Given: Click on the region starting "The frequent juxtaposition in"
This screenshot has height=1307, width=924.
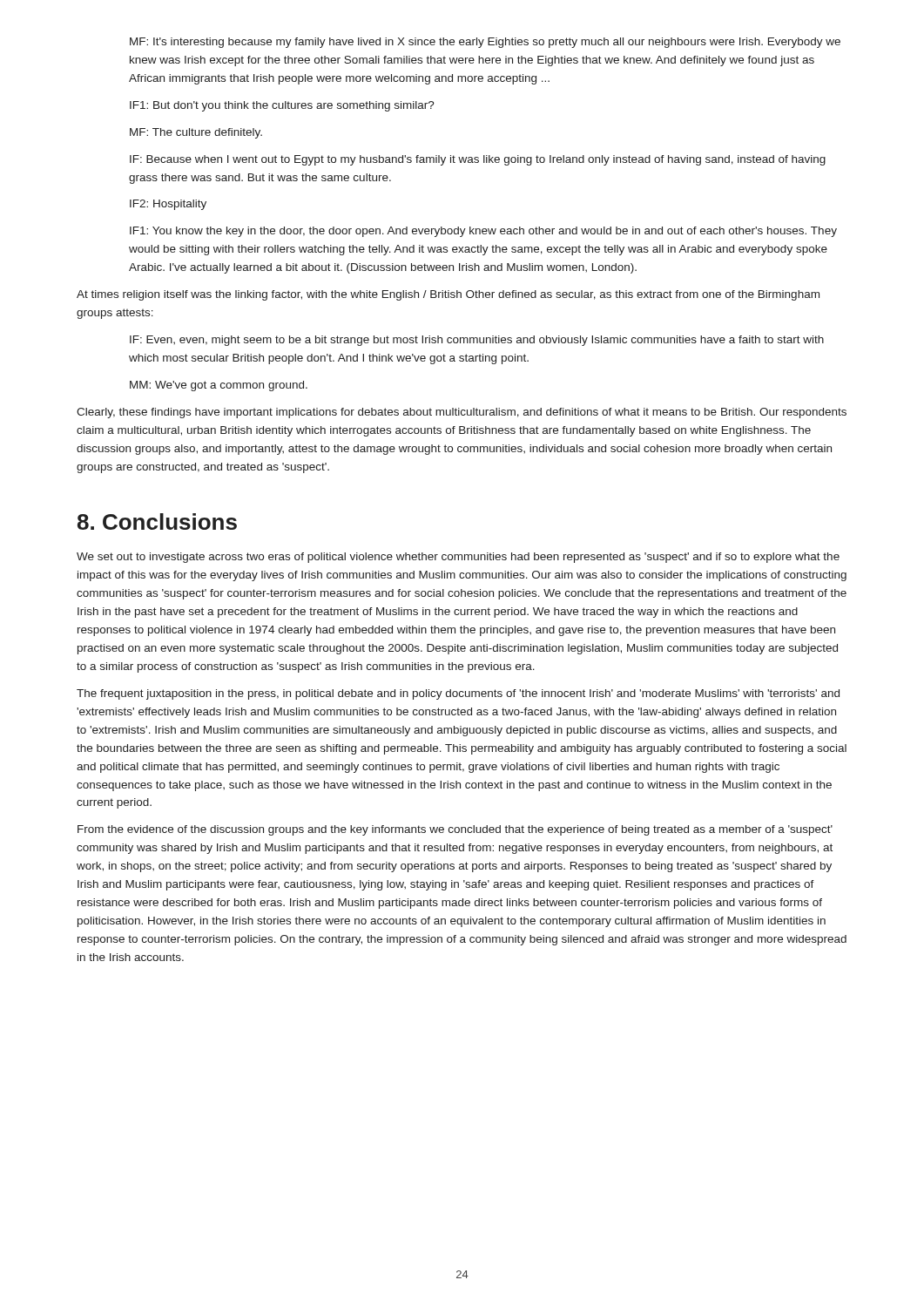Looking at the screenshot, I should (x=462, y=749).
